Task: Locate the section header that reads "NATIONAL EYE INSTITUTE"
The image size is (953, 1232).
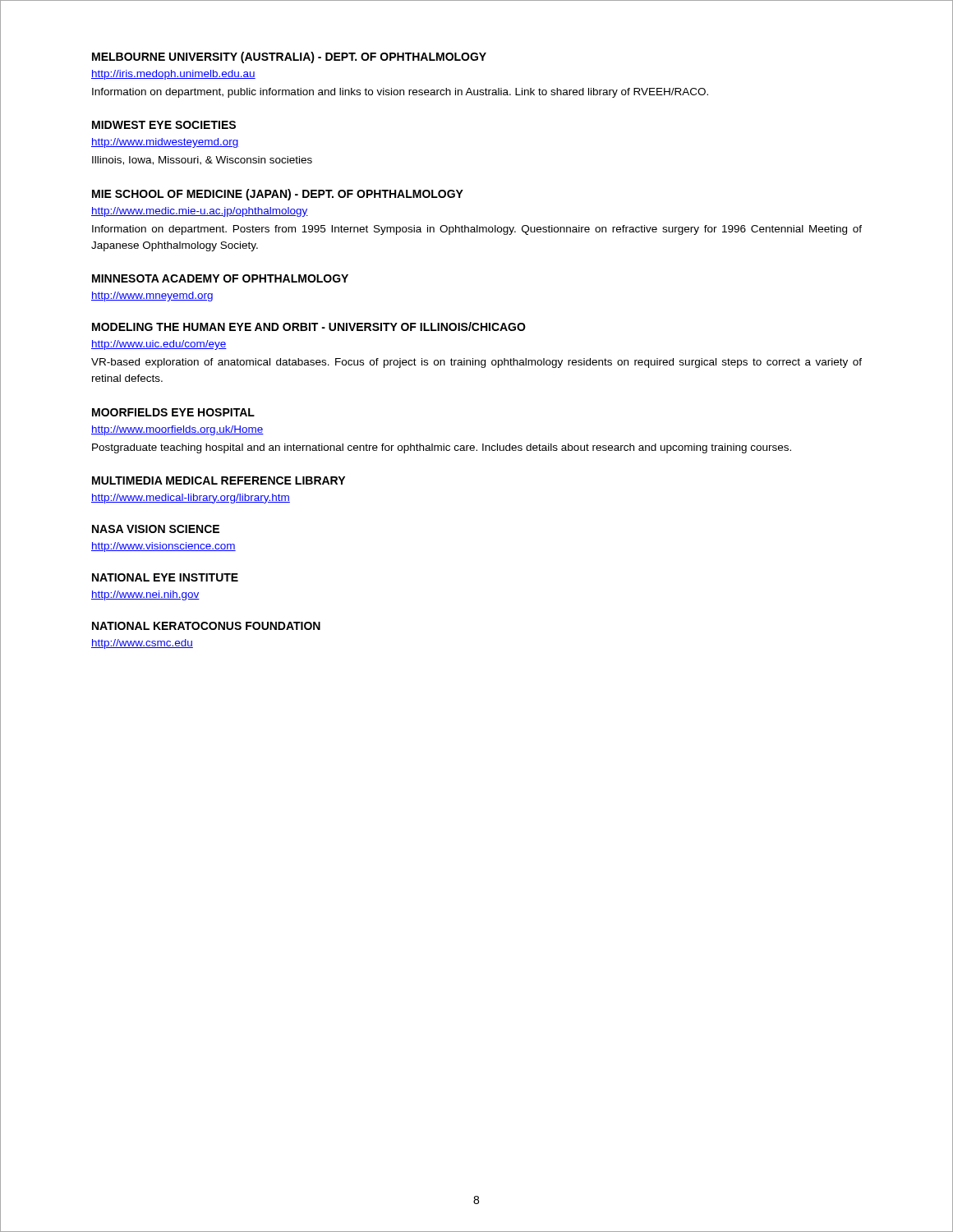Action: pos(165,577)
